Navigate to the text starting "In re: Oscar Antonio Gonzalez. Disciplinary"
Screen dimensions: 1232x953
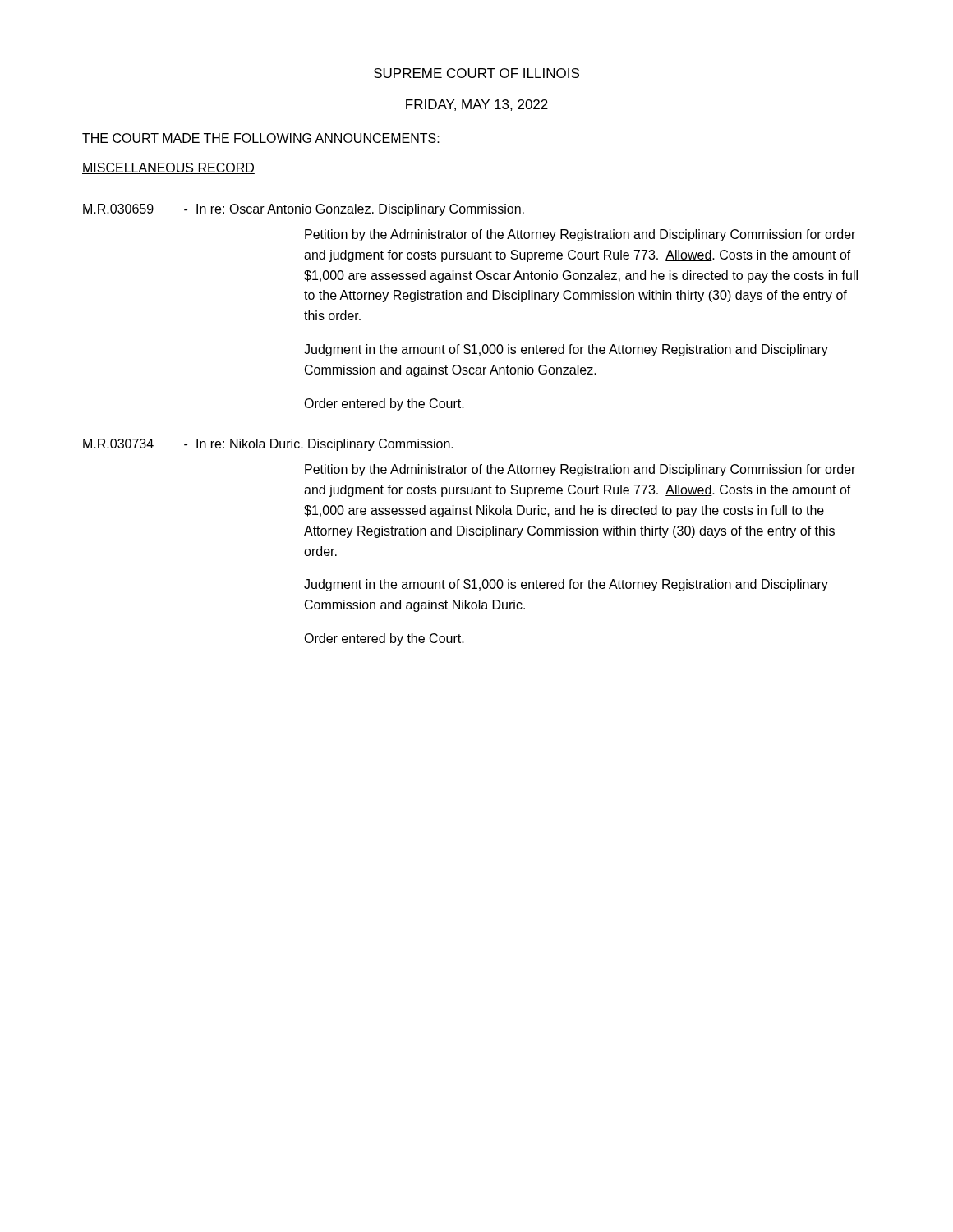[360, 209]
